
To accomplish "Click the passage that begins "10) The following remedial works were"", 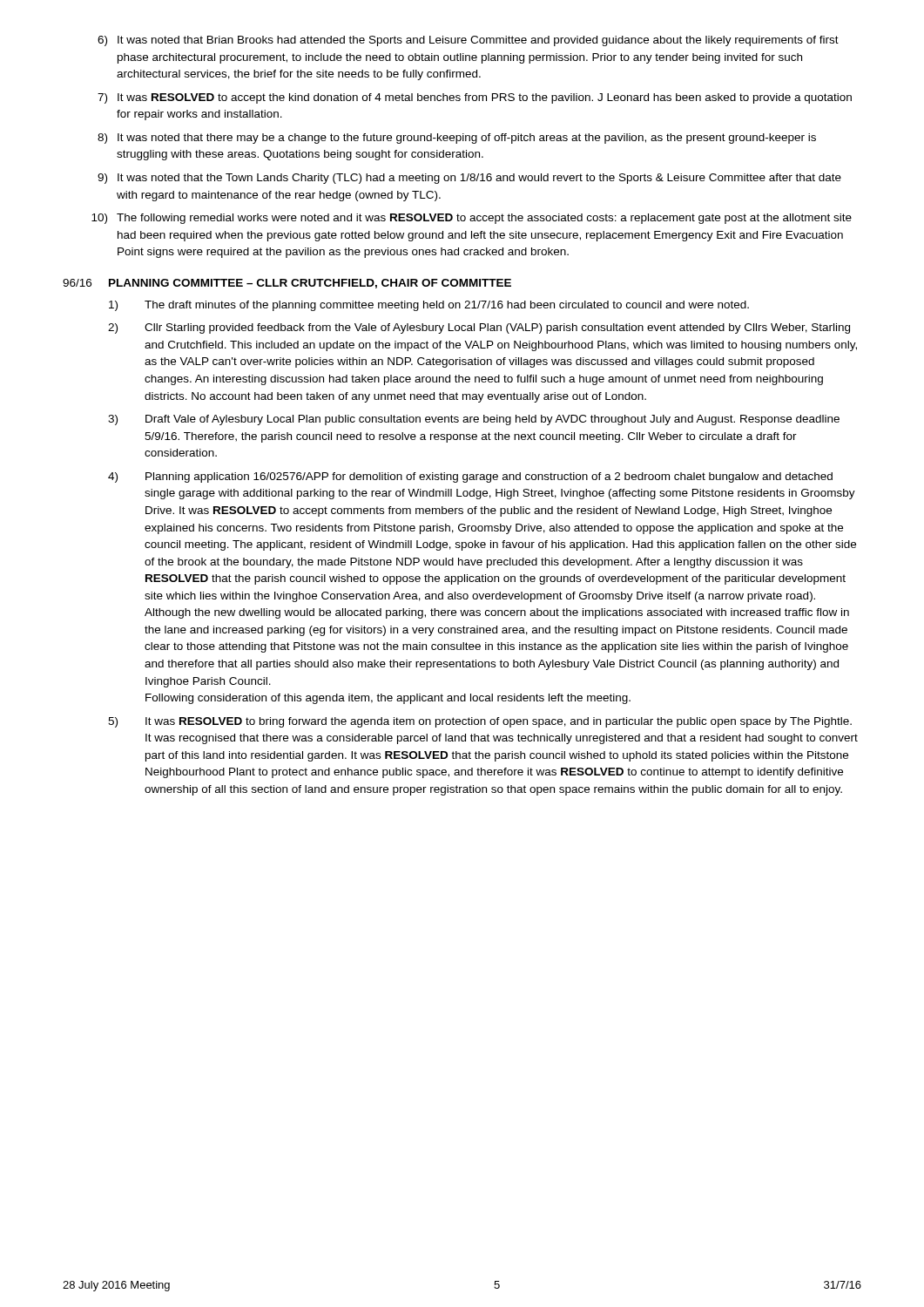I will [x=462, y=235].
